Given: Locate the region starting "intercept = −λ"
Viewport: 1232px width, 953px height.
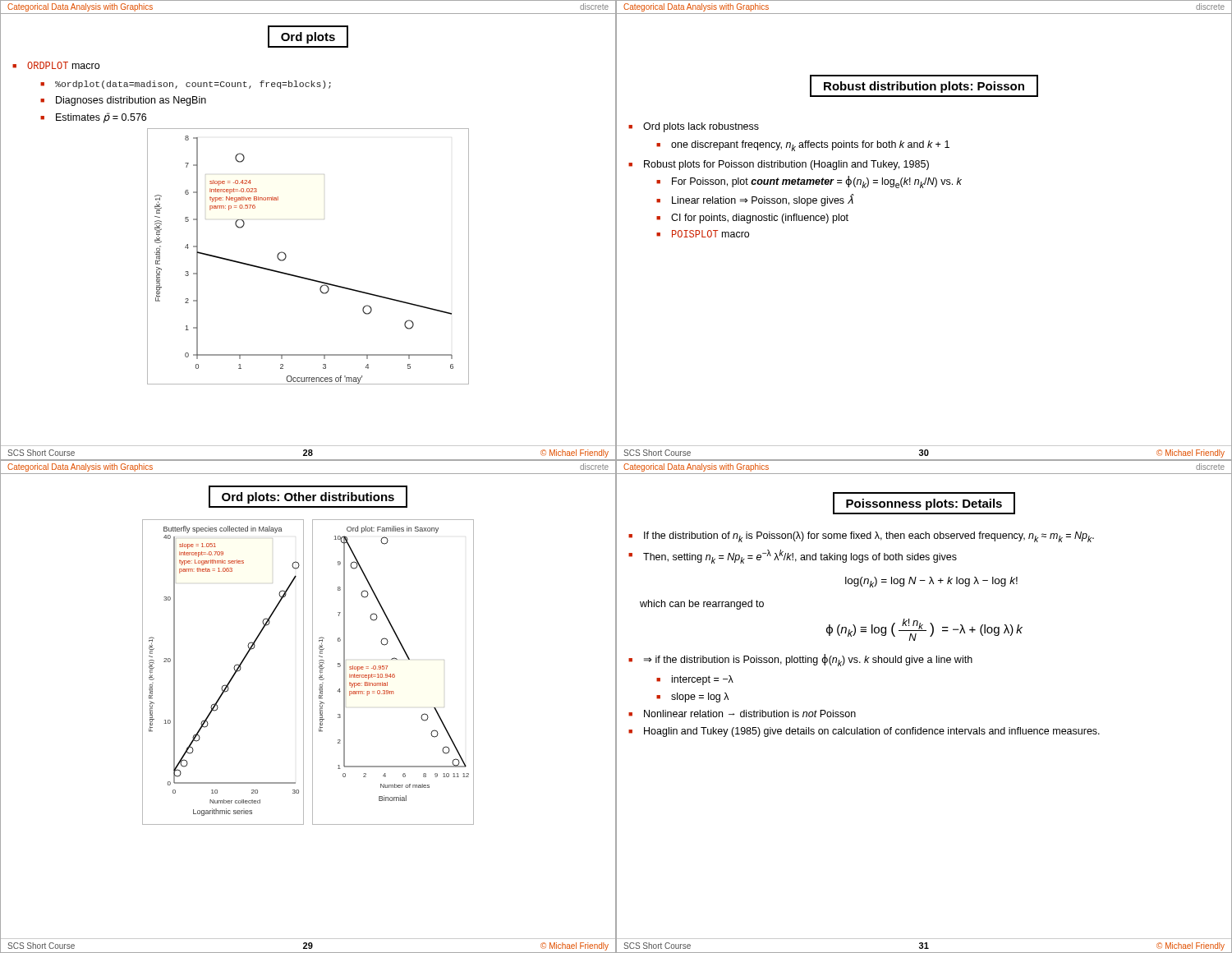Looking at the screenshot, I should pyautogui.click(x=702, y=680).
